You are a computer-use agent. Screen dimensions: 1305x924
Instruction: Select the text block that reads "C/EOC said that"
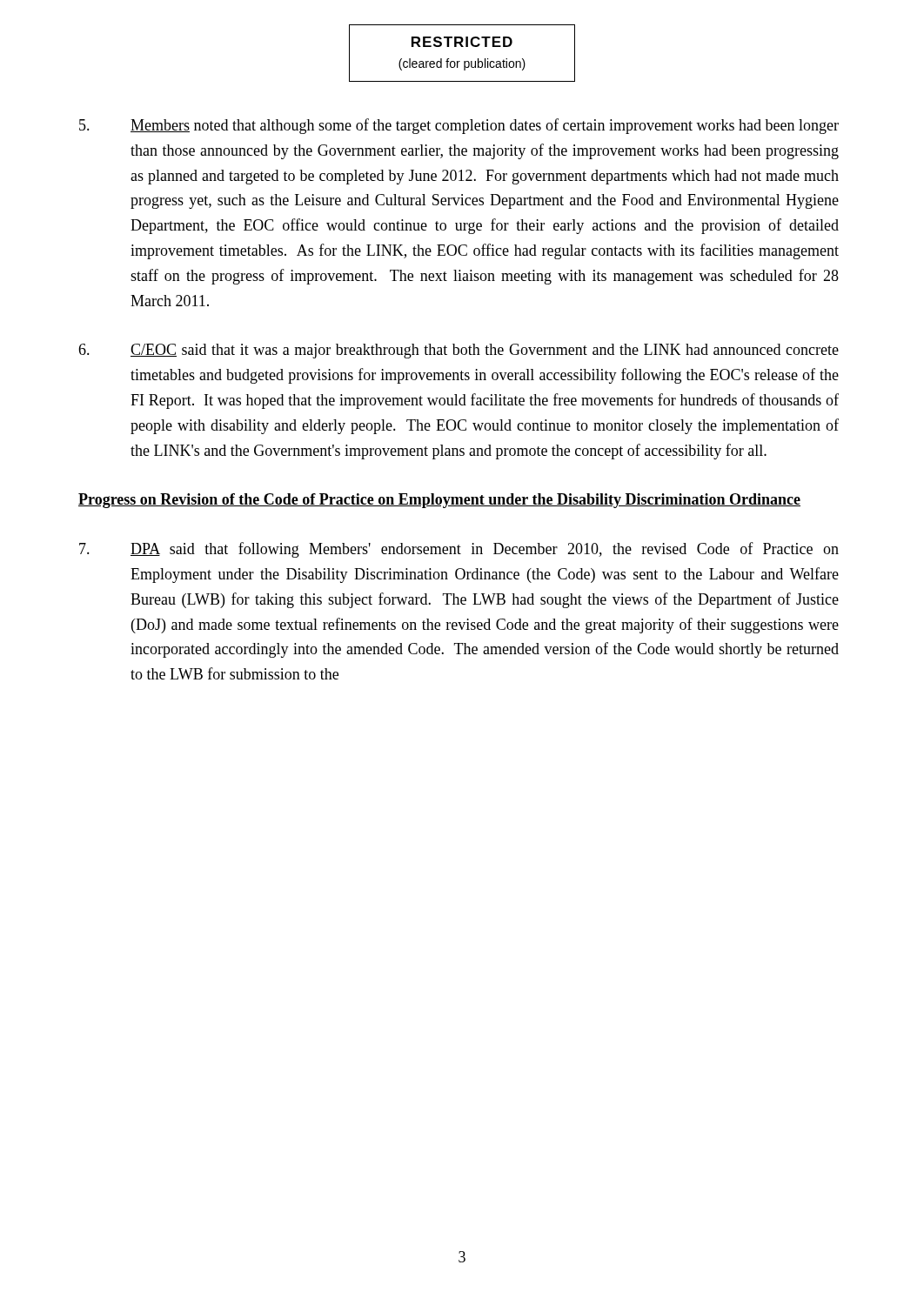(458, 401)
